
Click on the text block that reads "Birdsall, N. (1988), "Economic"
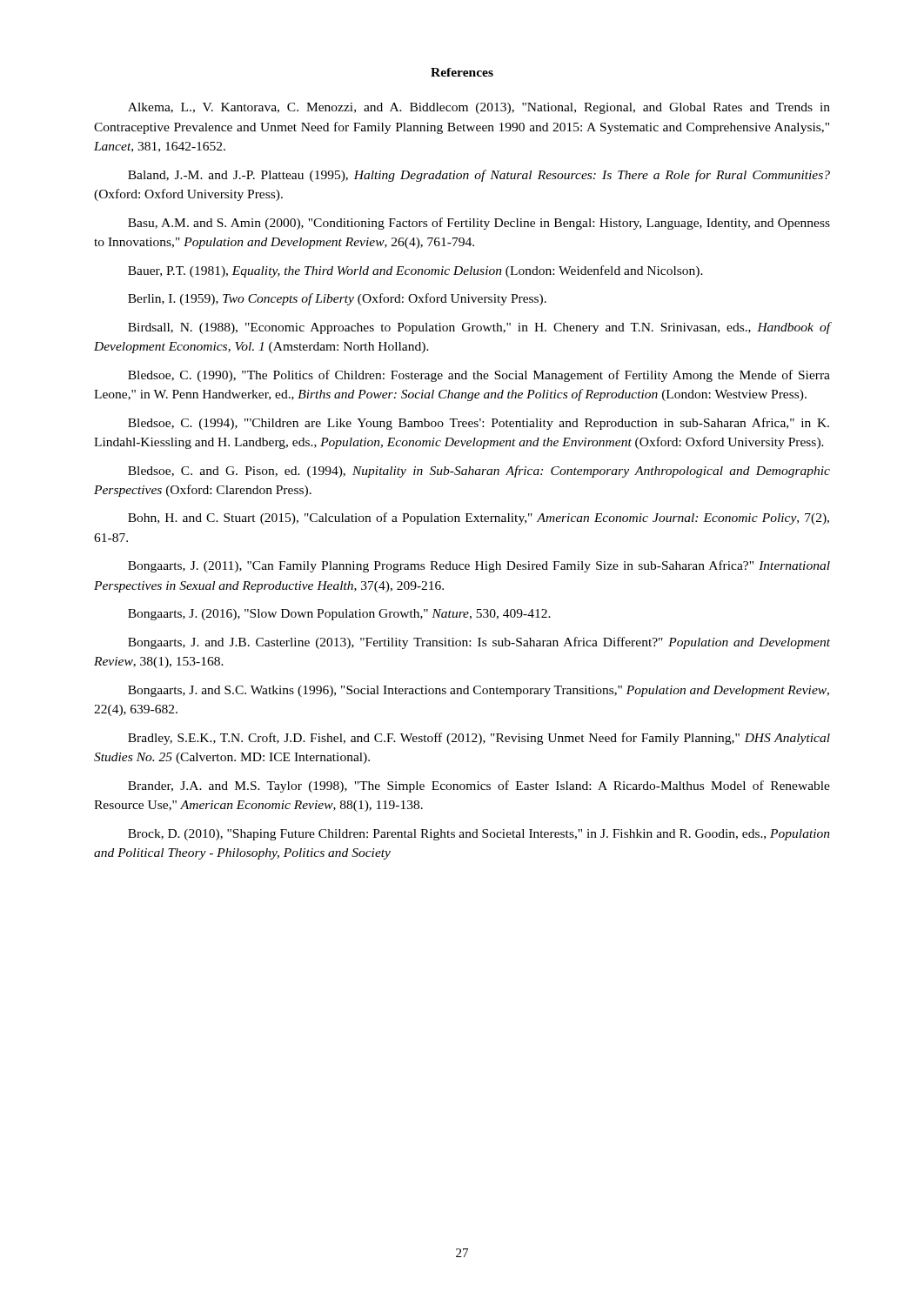(462, 336)
